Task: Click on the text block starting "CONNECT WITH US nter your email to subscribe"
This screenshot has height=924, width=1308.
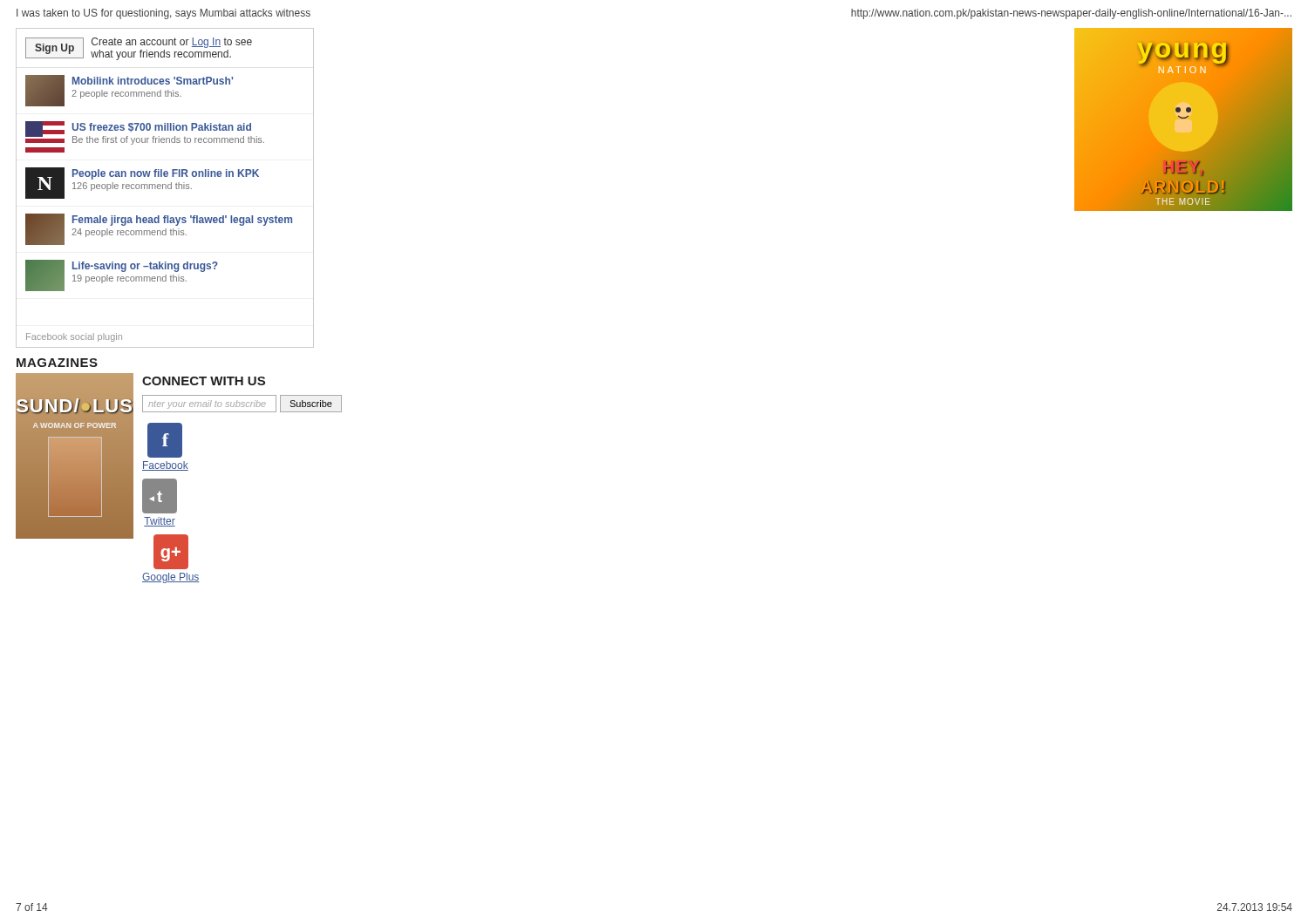Action: pyautogui.click(x=204, y=381)
